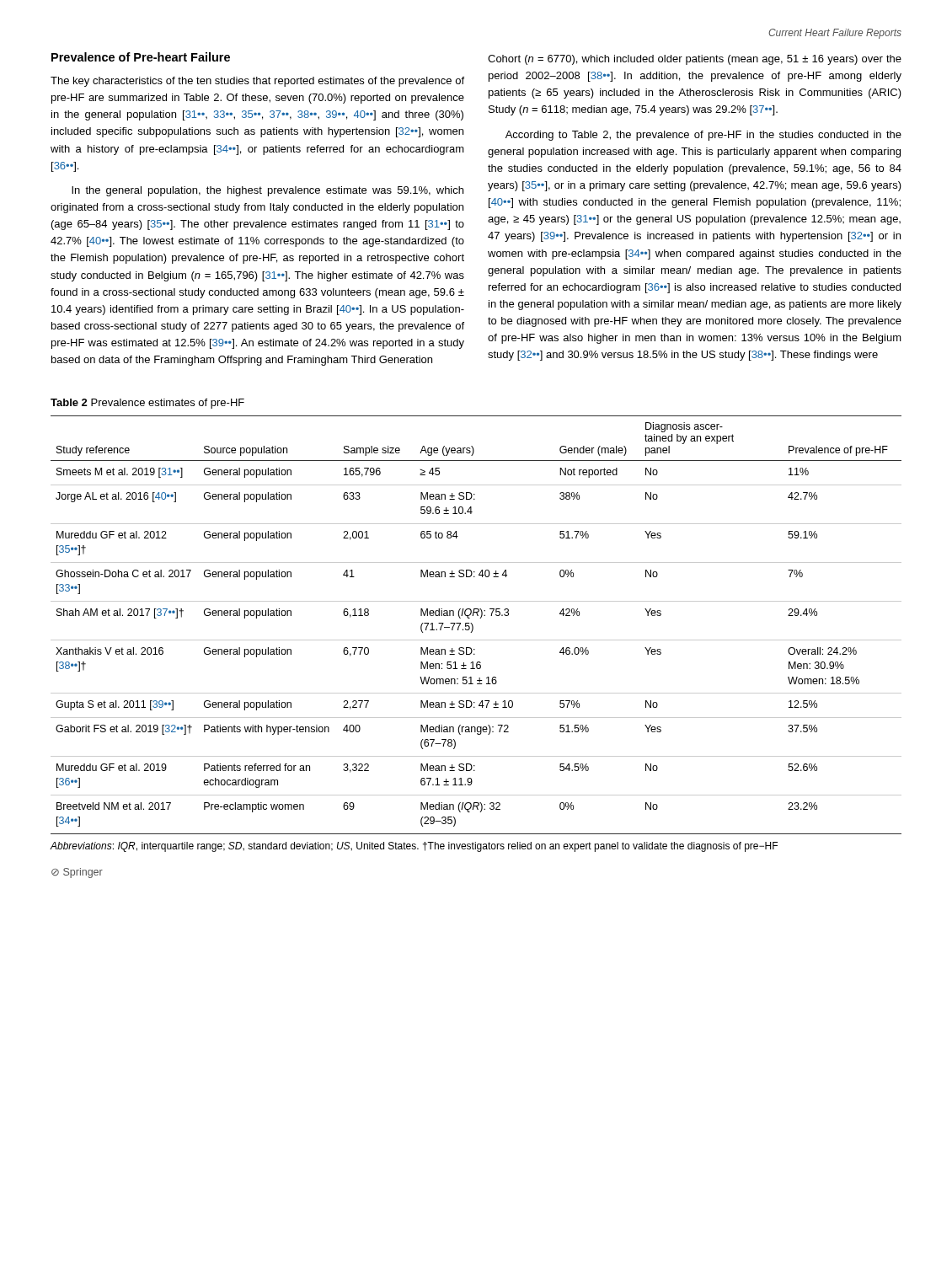Locate the caption containing "Table 2 Prevalence estimates of pre-HF"
This screenshot has height=1264, width=952.
tap(148, 403)
